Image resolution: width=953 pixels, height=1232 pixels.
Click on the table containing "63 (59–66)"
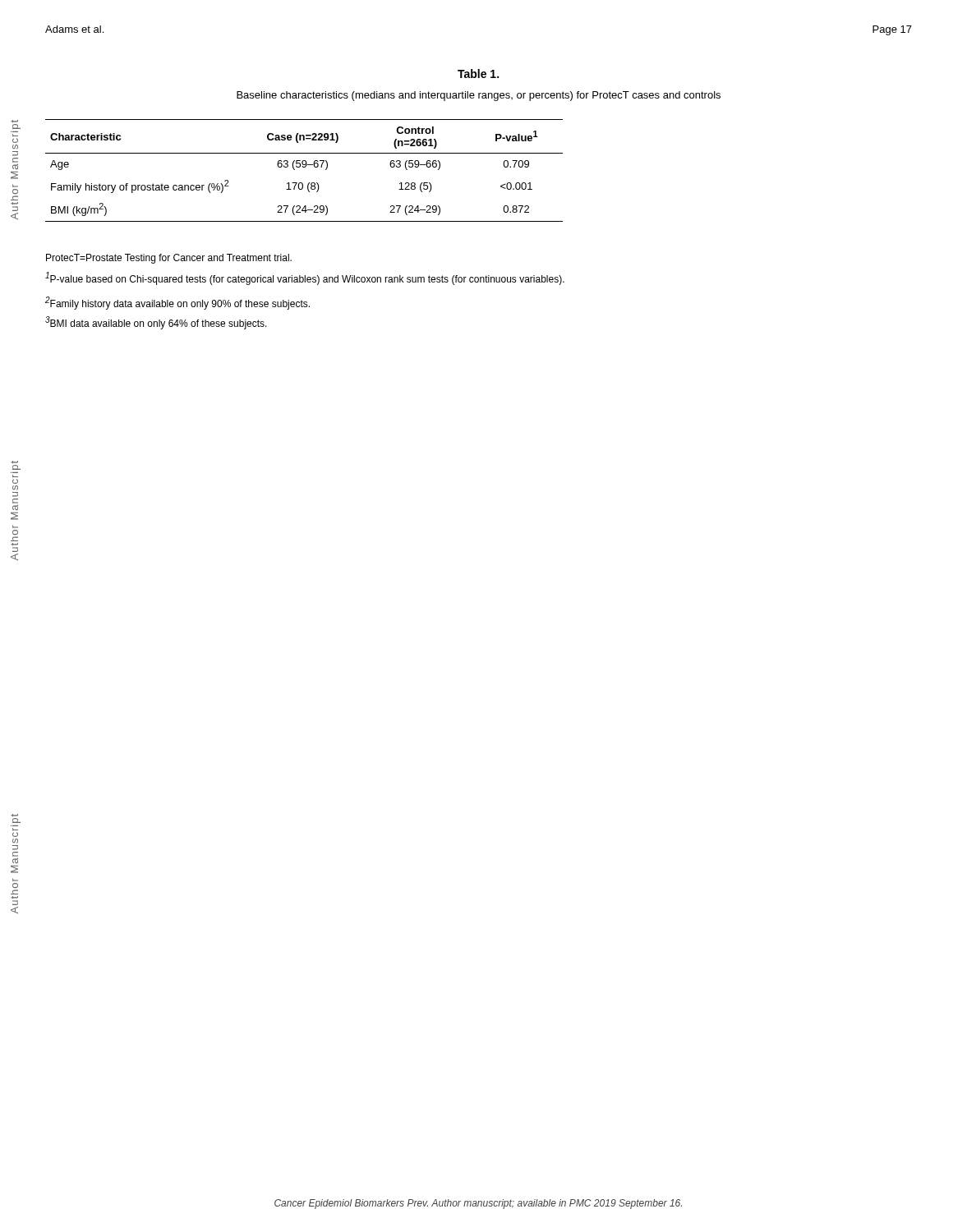[479, 170]
